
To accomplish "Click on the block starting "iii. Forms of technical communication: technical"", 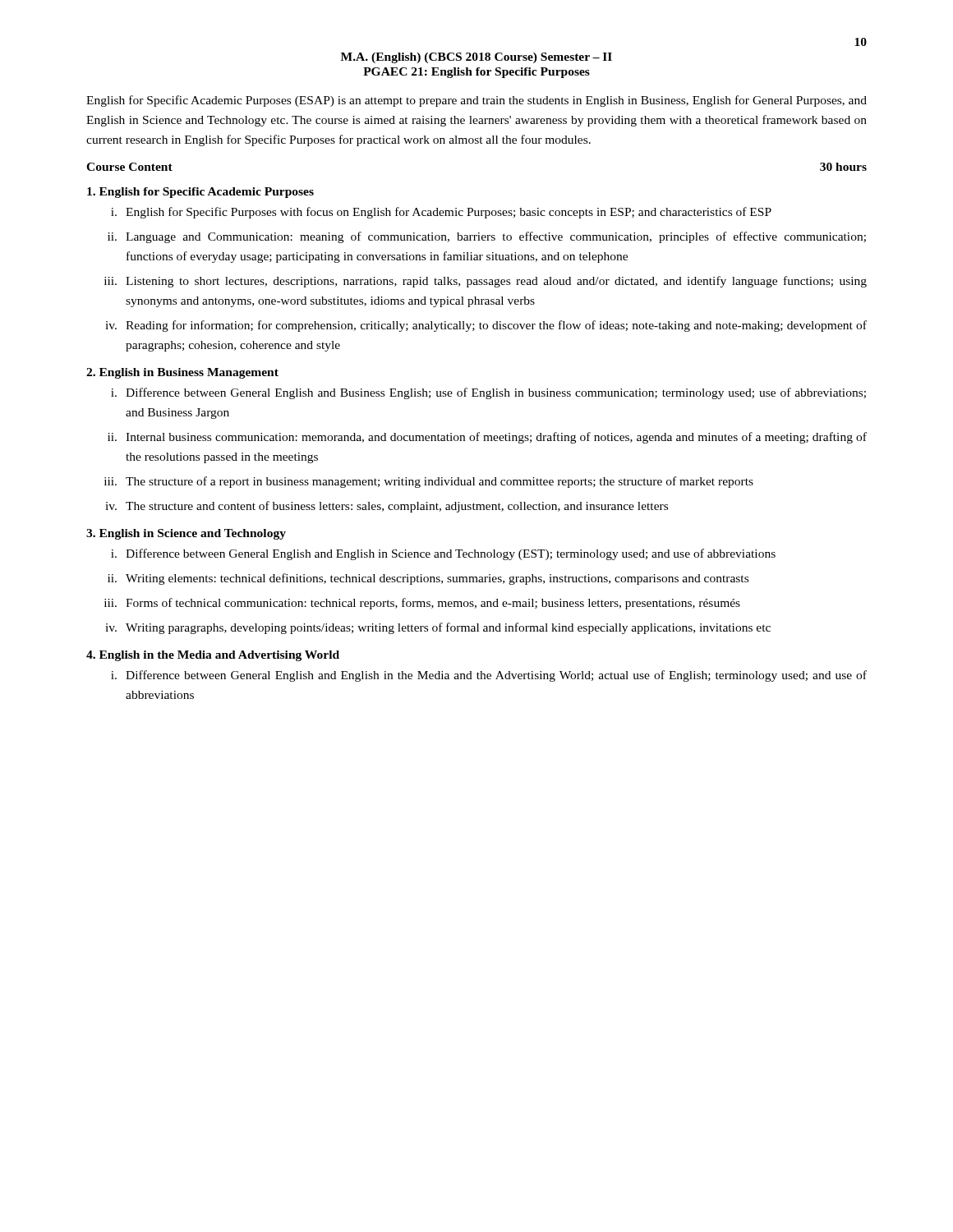I will pos(476,603).
